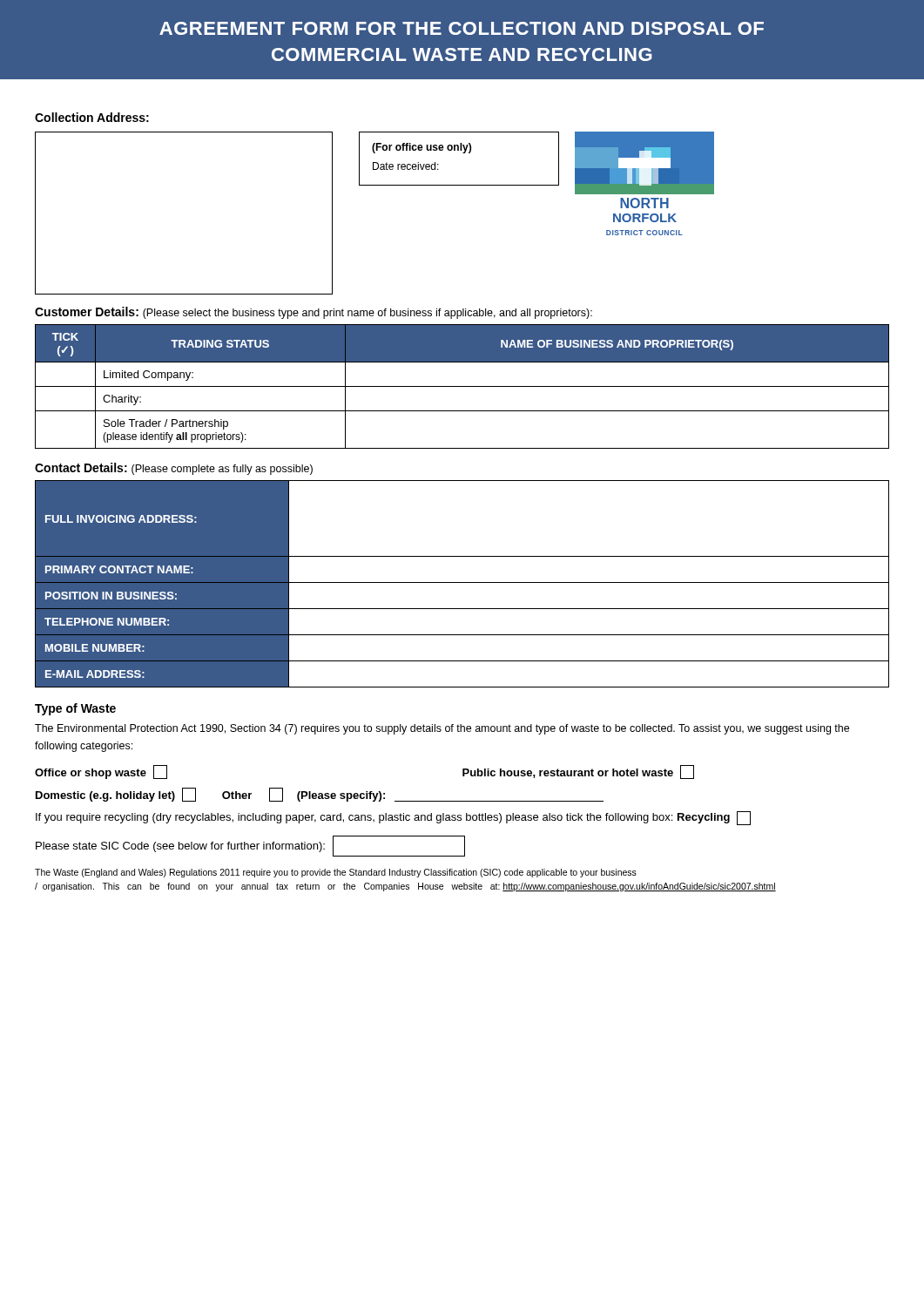Find the section header containing "Type of Waste"
The width and height of the screenshot is (924, 1307).
point(75,709)
